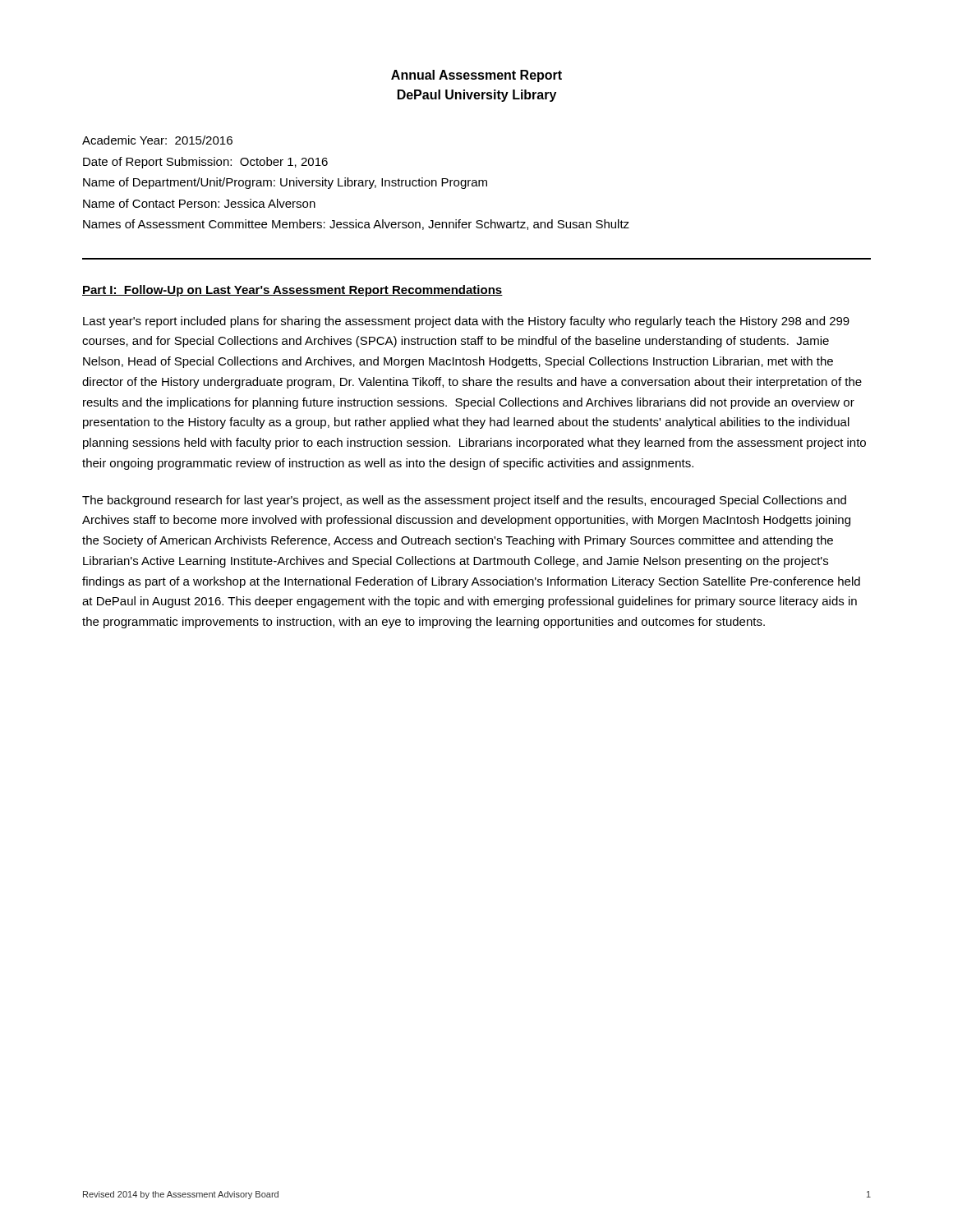Find the text block that says "Academic Year: 2015/2016"
Screen dimensions: 1232x953
click(356, 182)
